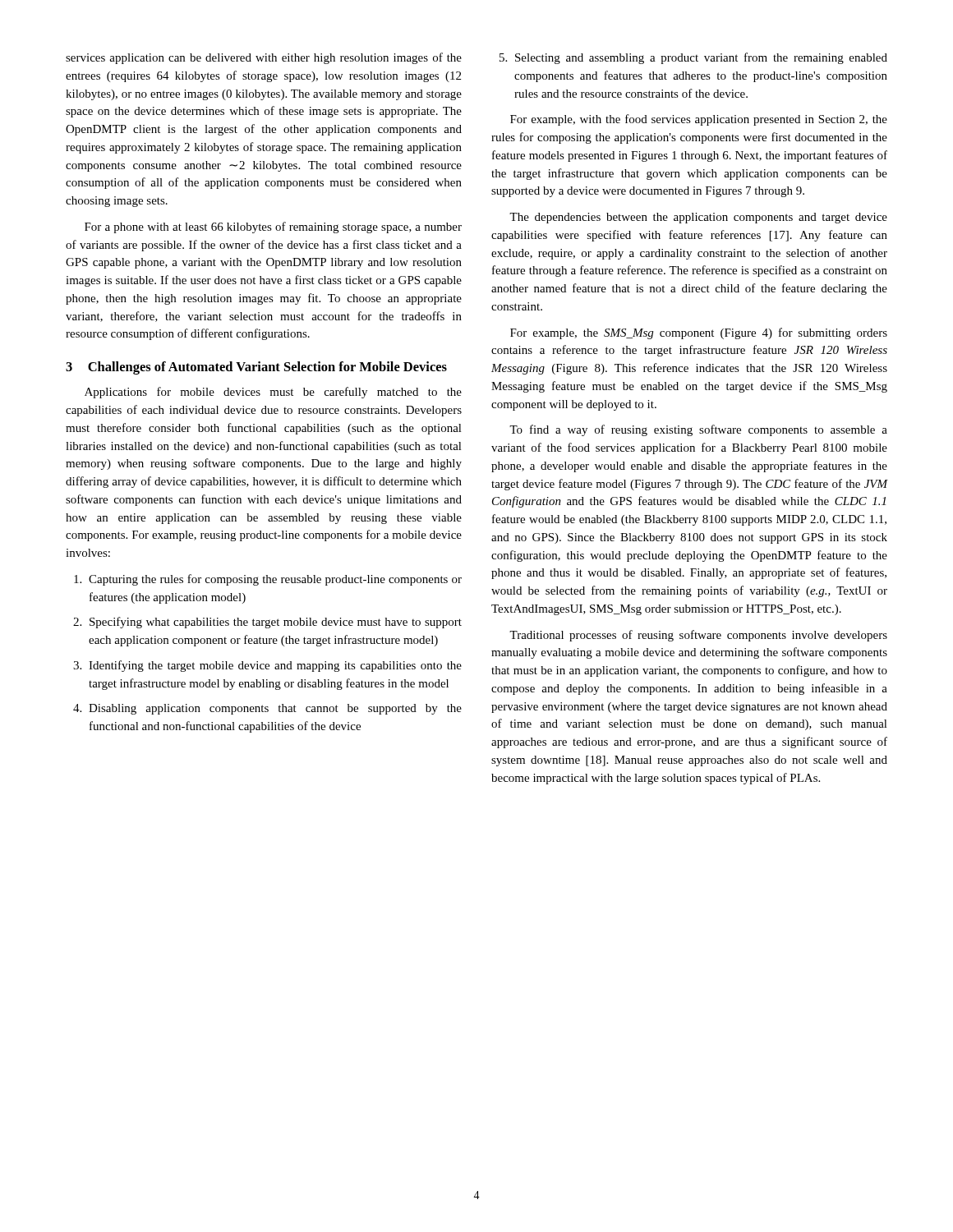
Task: Navigate to the text block starting "Applications for mobile devices must be carefully"
Action: pyautogui.click(x=264, y=473)
